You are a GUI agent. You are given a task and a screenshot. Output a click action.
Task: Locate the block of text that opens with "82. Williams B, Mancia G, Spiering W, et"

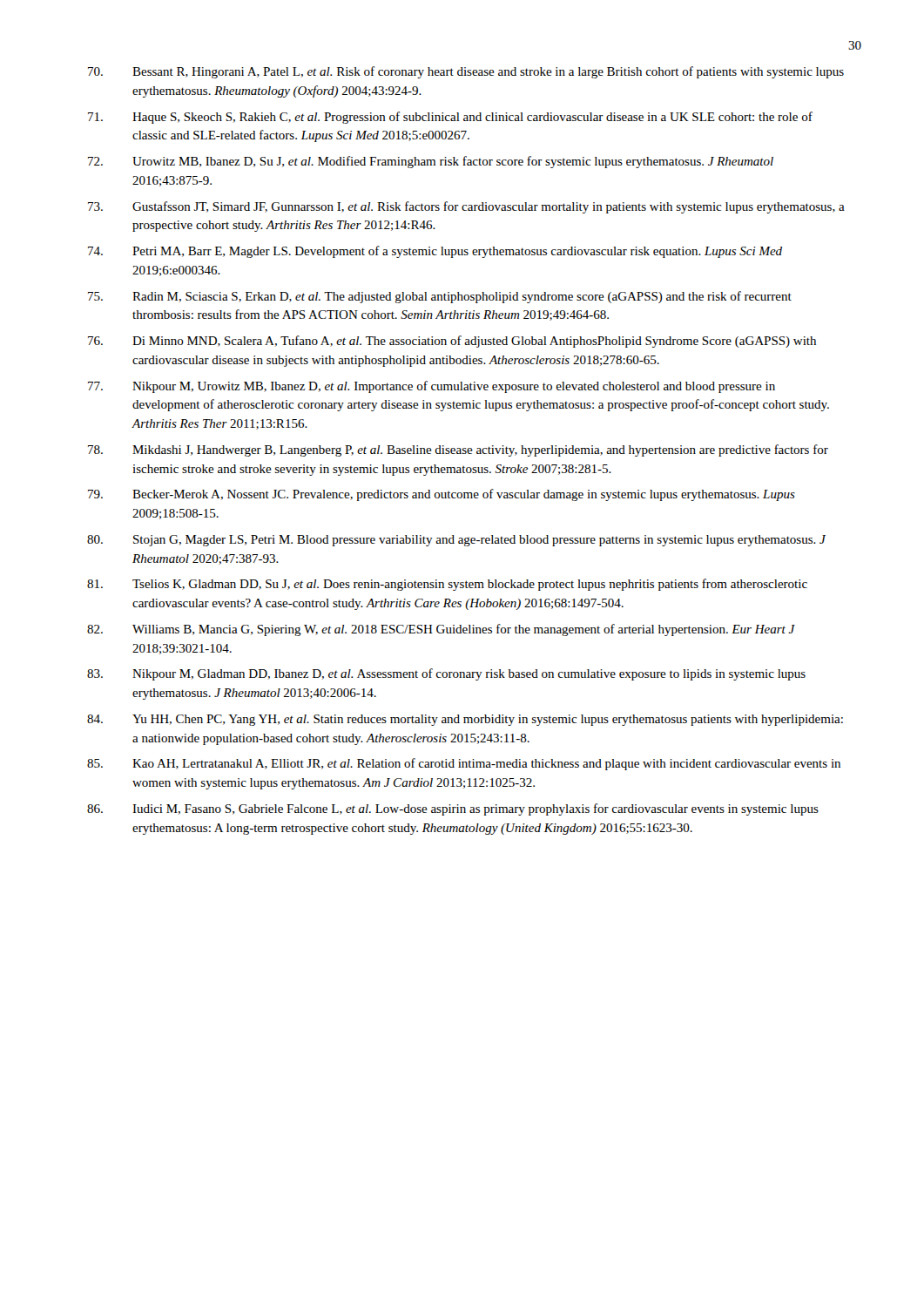[x=466, y=639]
